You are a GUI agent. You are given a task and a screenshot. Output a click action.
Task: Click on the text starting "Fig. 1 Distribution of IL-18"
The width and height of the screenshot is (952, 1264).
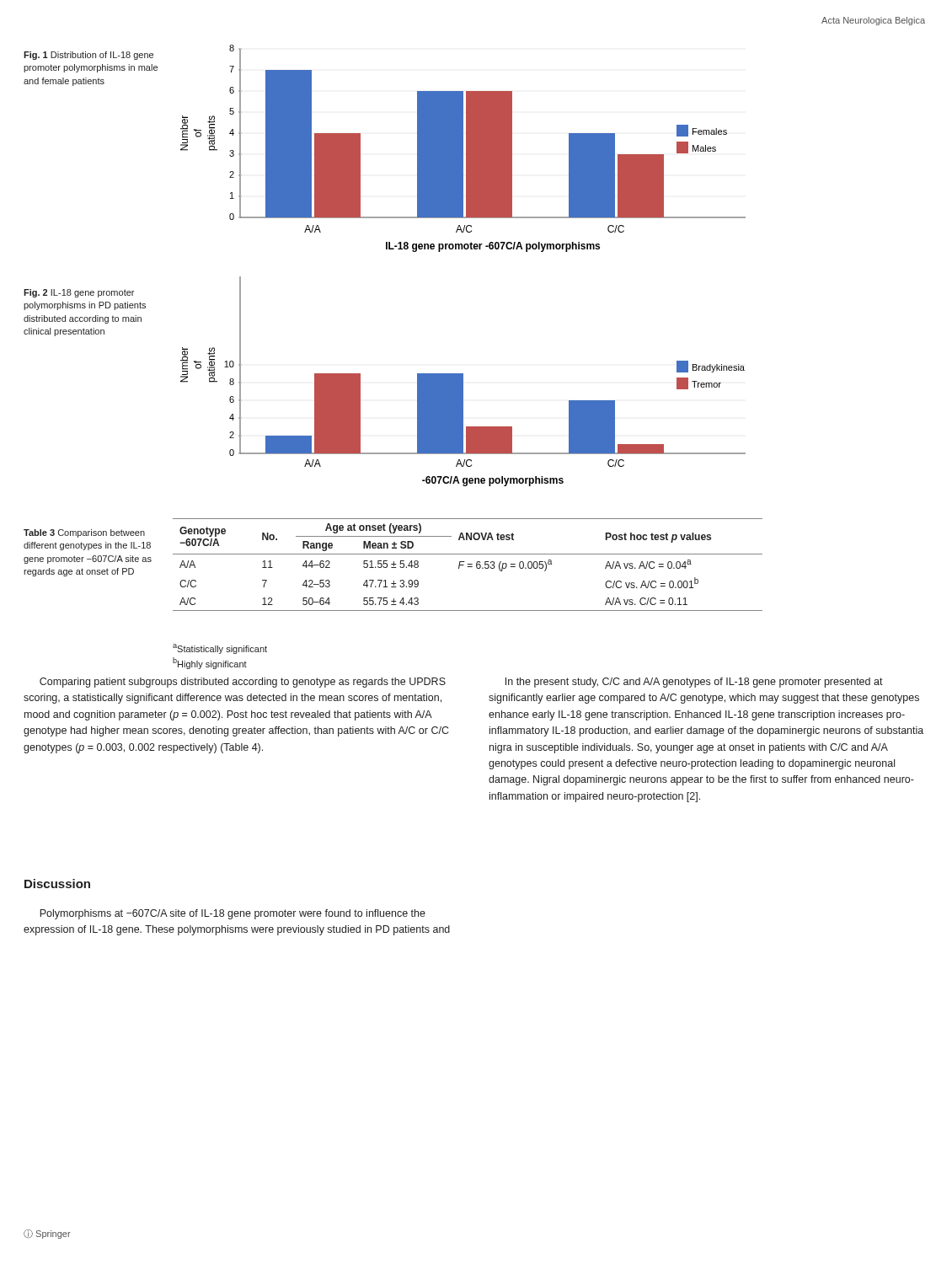[x=91, y=68]
